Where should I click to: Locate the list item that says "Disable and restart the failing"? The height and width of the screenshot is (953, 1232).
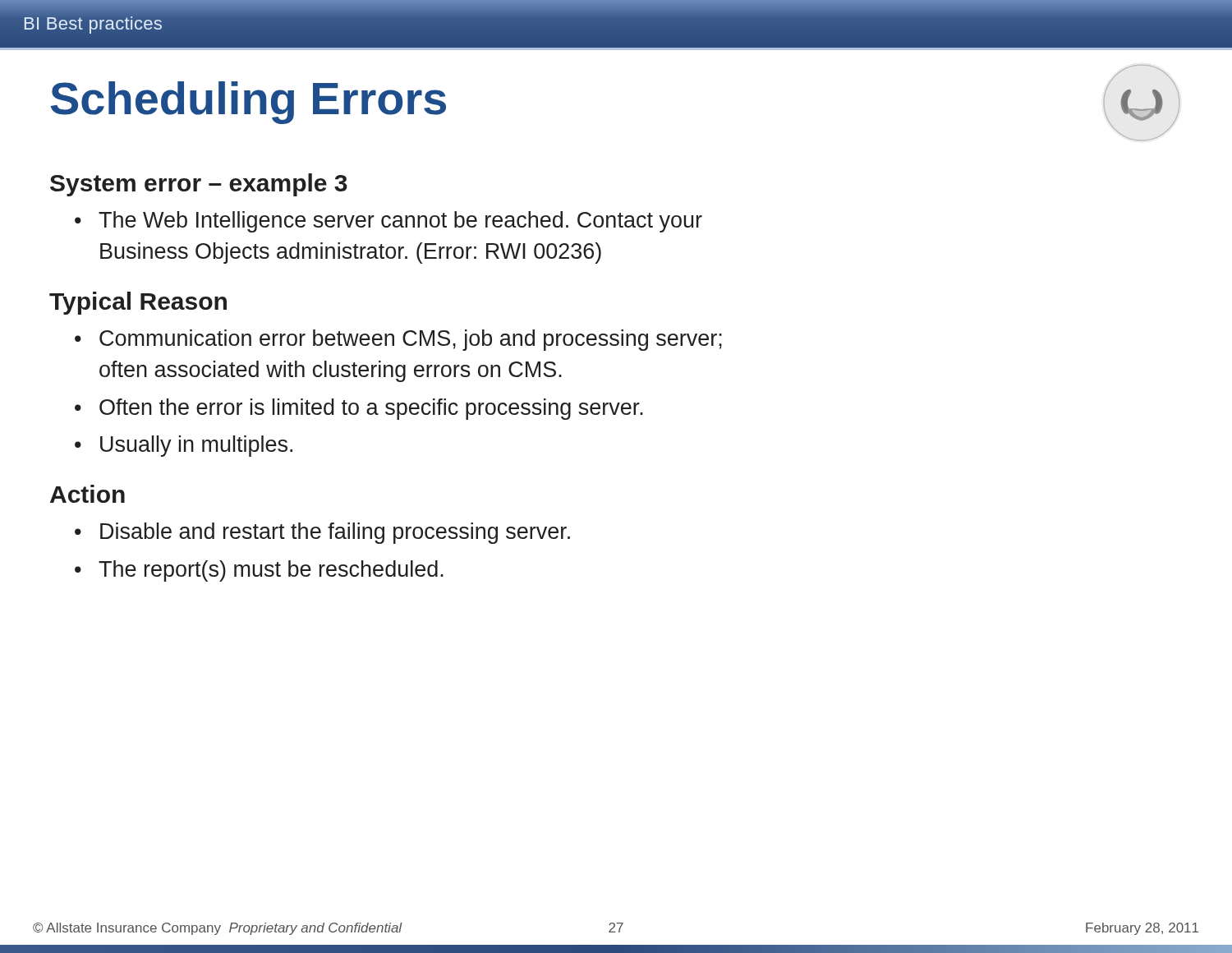[x=322, y=533]
